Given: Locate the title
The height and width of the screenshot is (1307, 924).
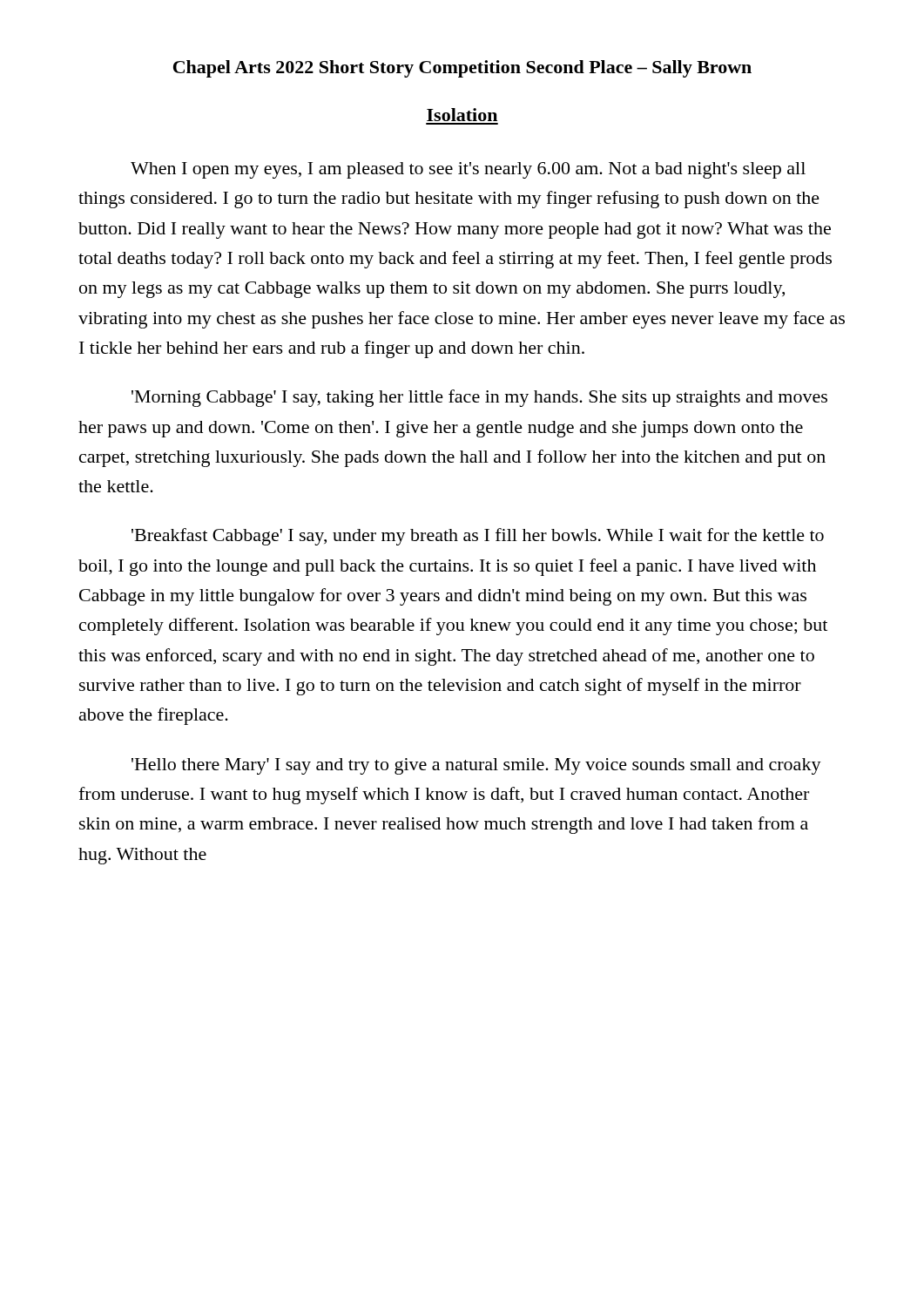Looking at the screenshot, I should pyautogui.click(x=462, y=115).
